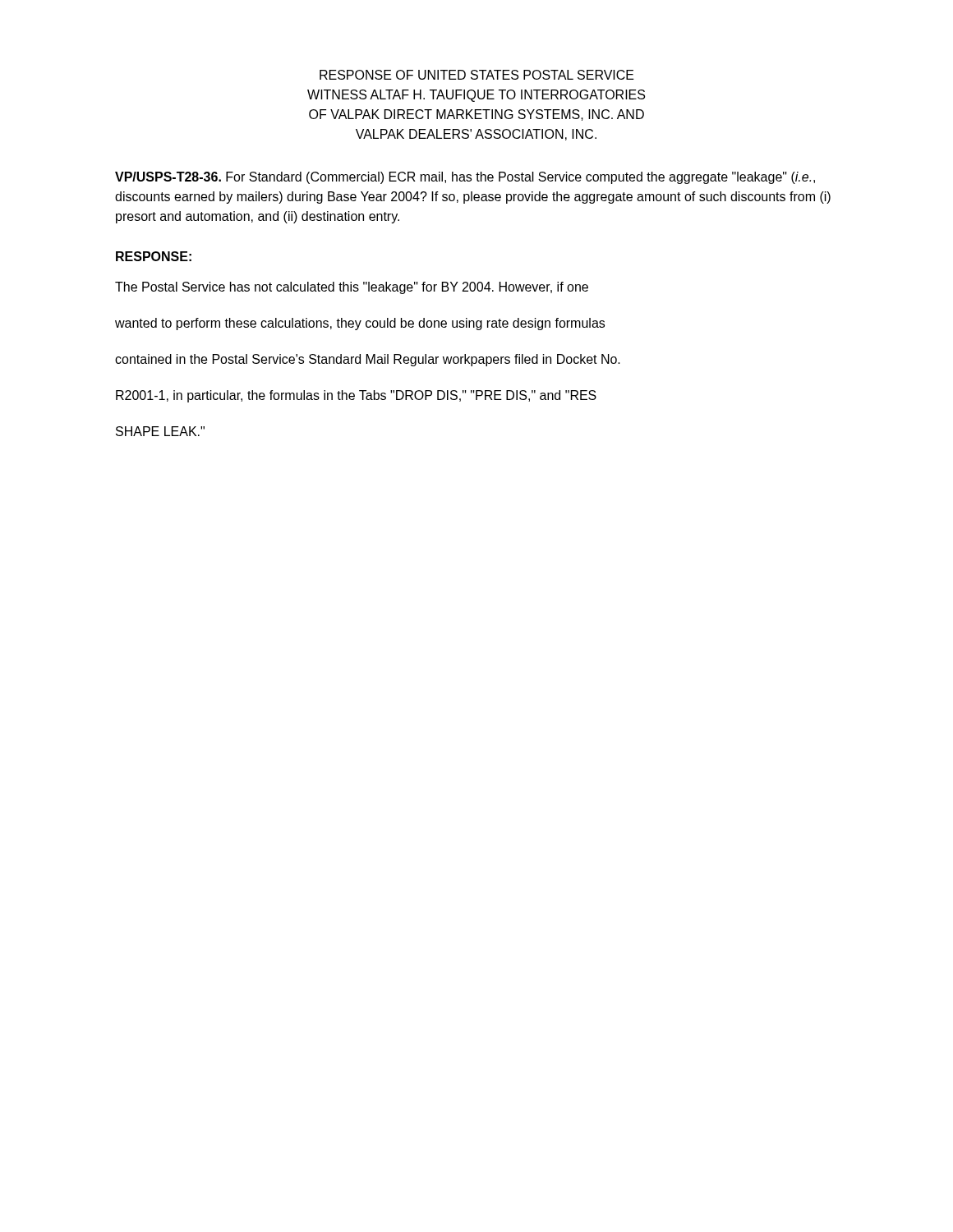Locate the text block containing "VP/USPS-T28-36. For Standard (Commercial) ECR mail, has the"
This screenshot has width=953, height=1232.
(x=473, y=197)
